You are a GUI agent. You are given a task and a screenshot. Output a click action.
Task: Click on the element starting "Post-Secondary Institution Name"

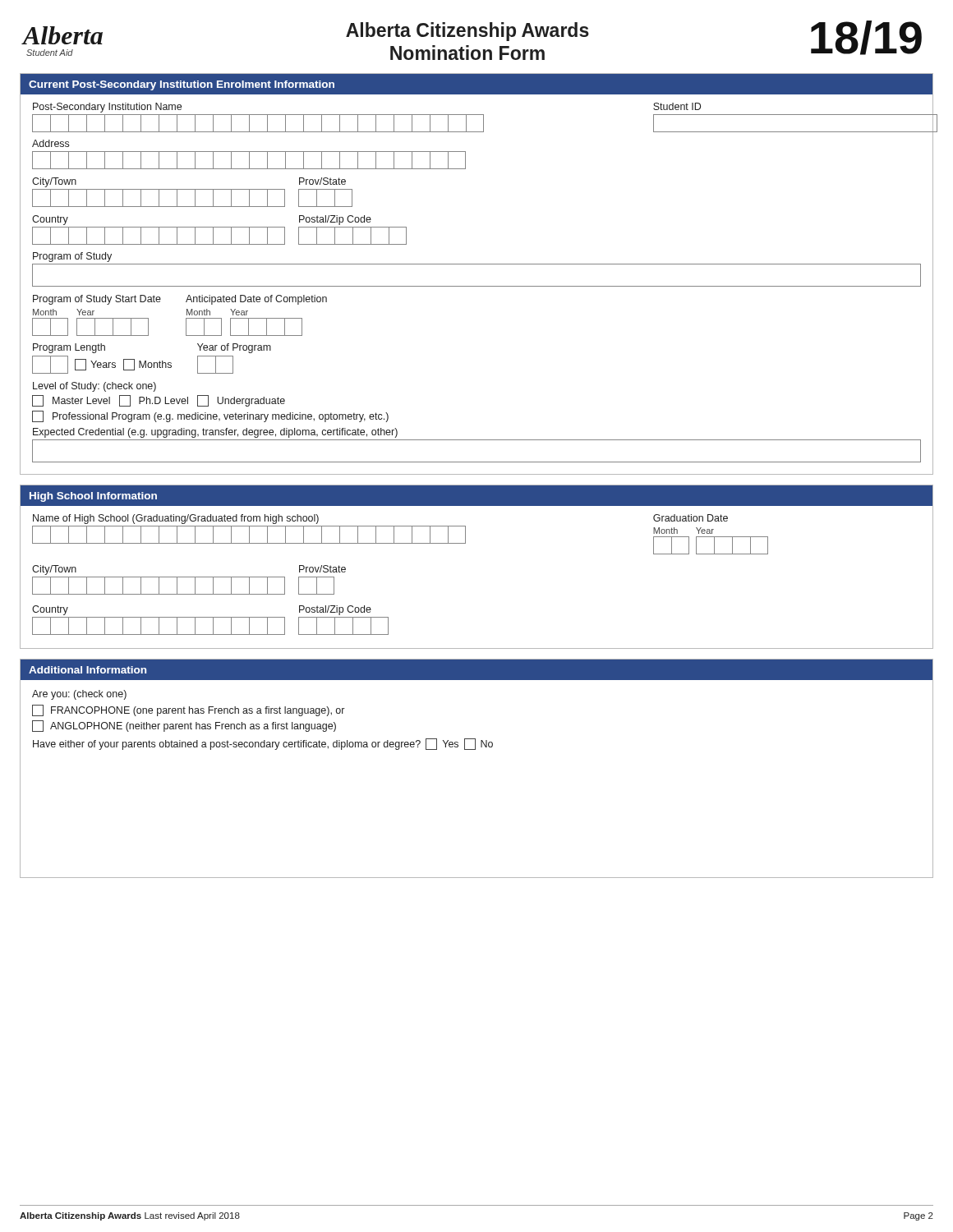tap(107, 107)
